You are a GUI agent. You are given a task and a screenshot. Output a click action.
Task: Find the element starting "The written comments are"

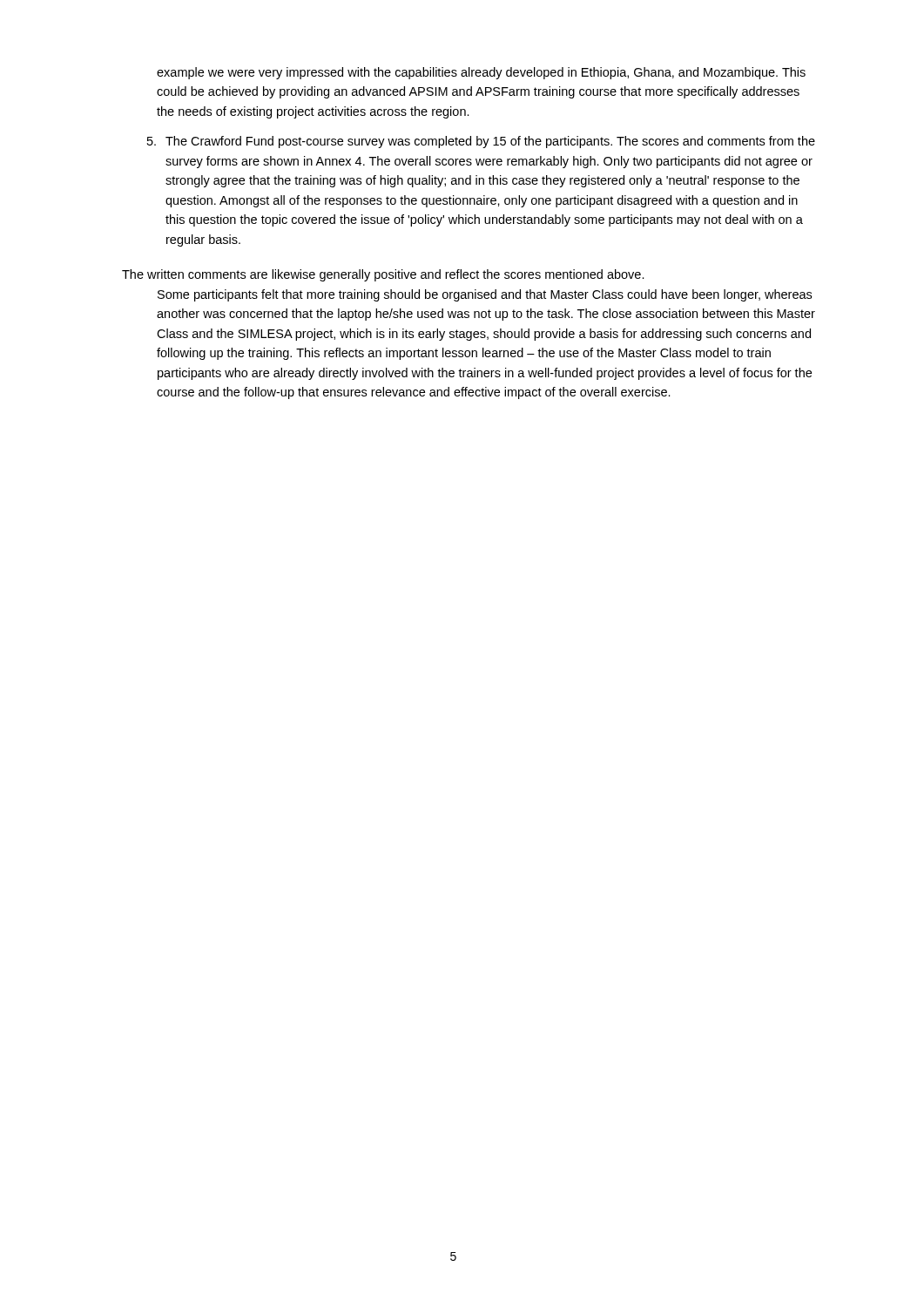(471, 335)
